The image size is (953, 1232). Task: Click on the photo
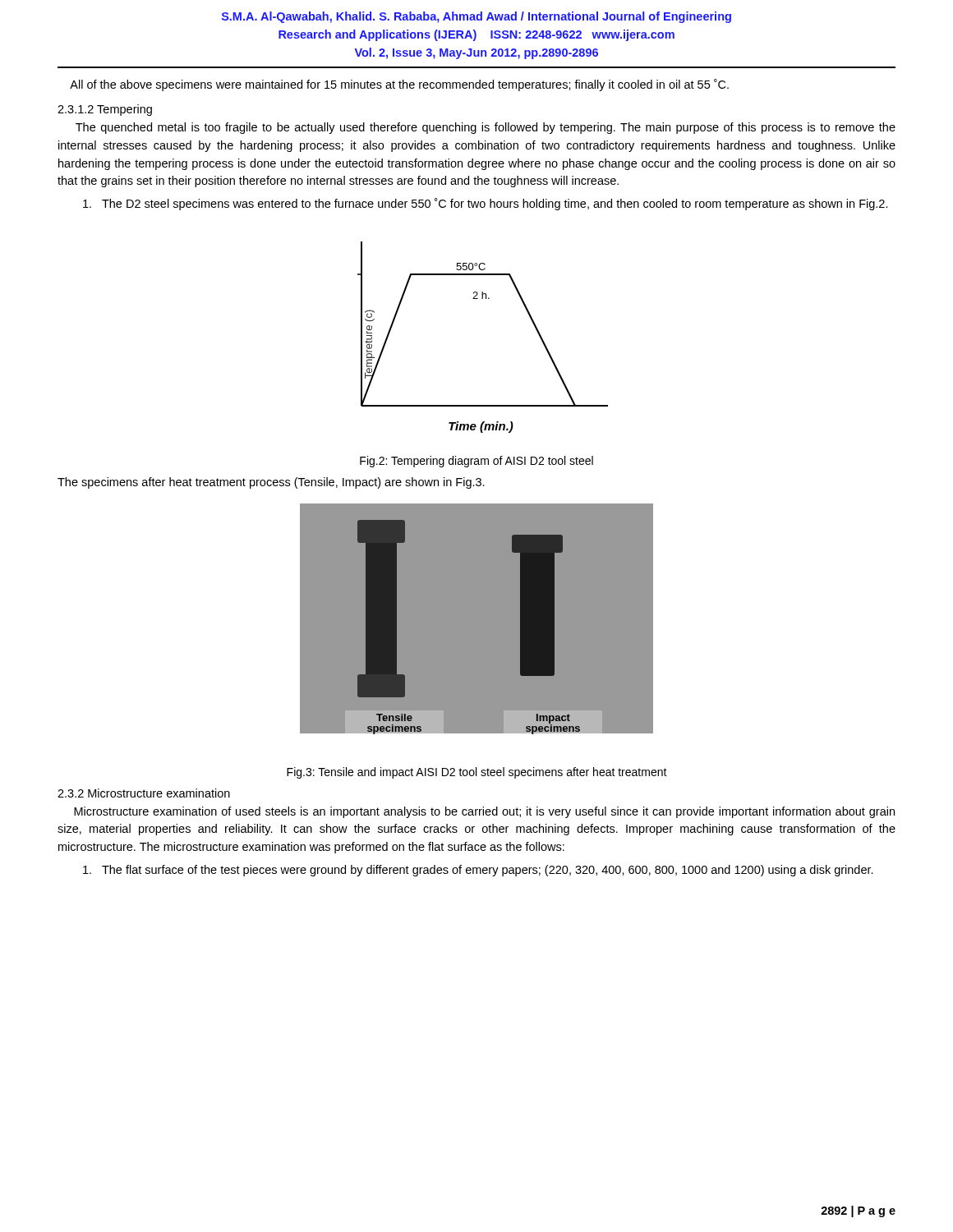point(476,632)
